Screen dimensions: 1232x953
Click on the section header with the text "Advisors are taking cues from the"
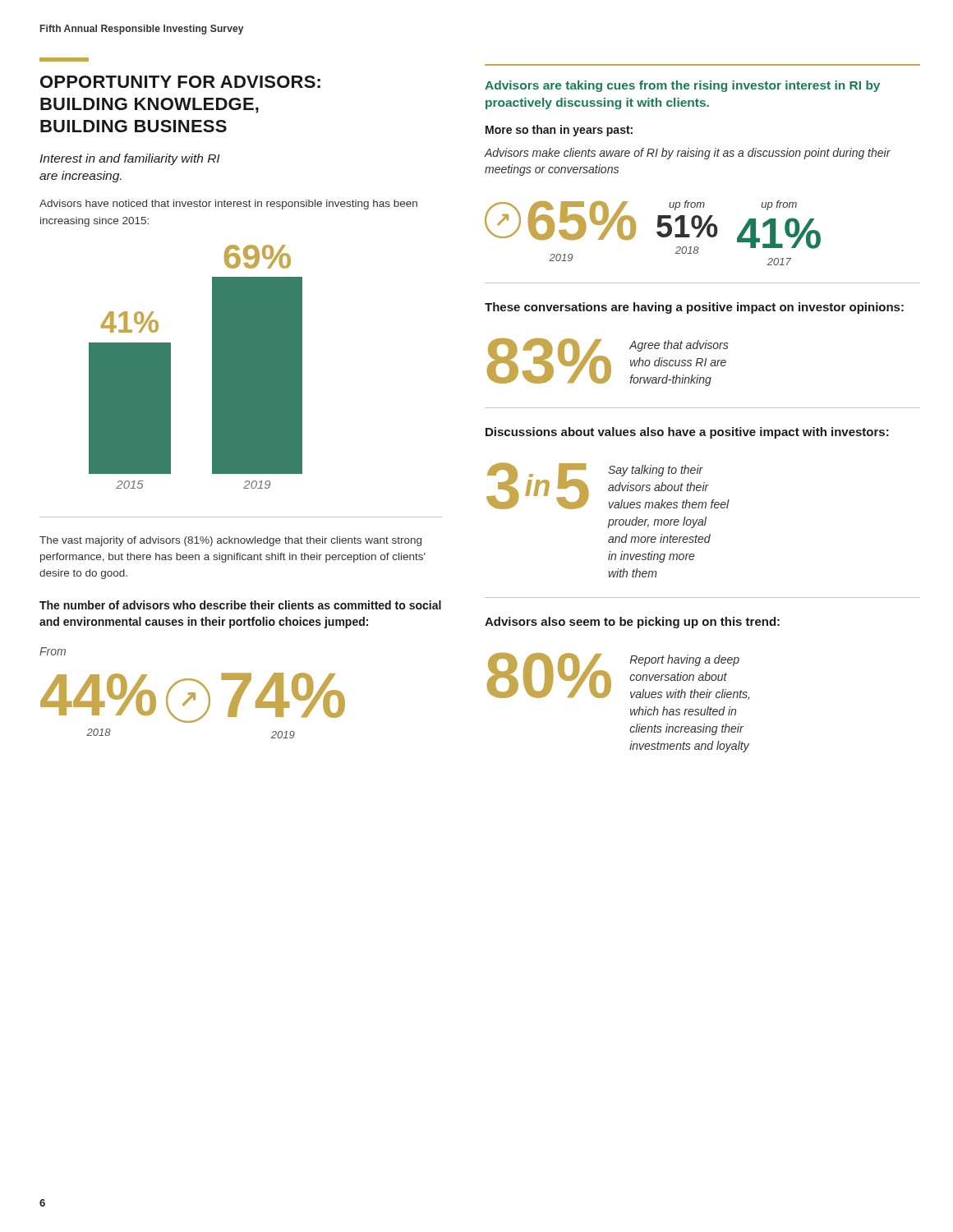click(702, 94)
